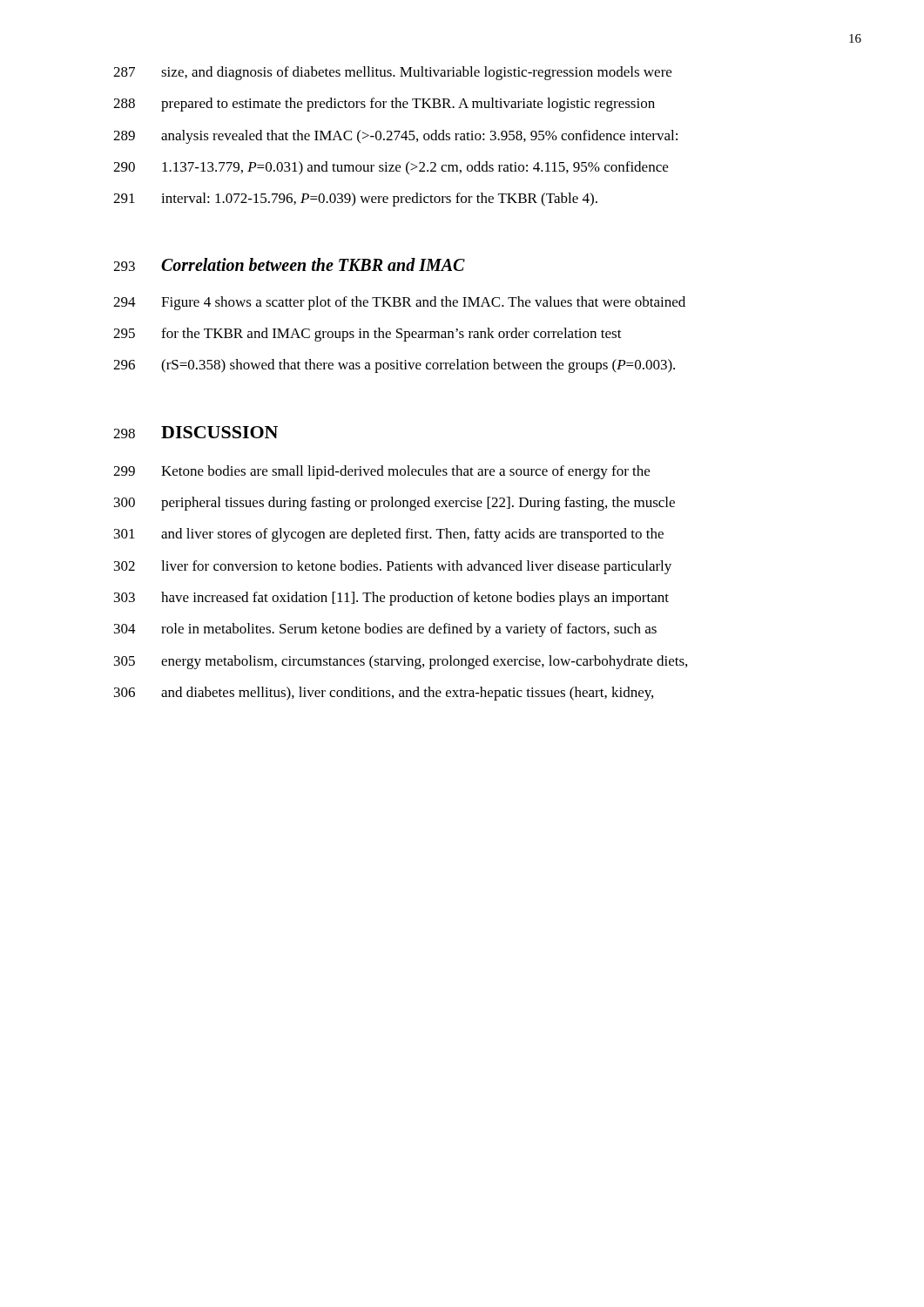Click on the text block with the text "290 1.137-13.779, P=0.031) and tumour"
The height and width of the screenshot is (1307, 924).
(x=391, y=167)
